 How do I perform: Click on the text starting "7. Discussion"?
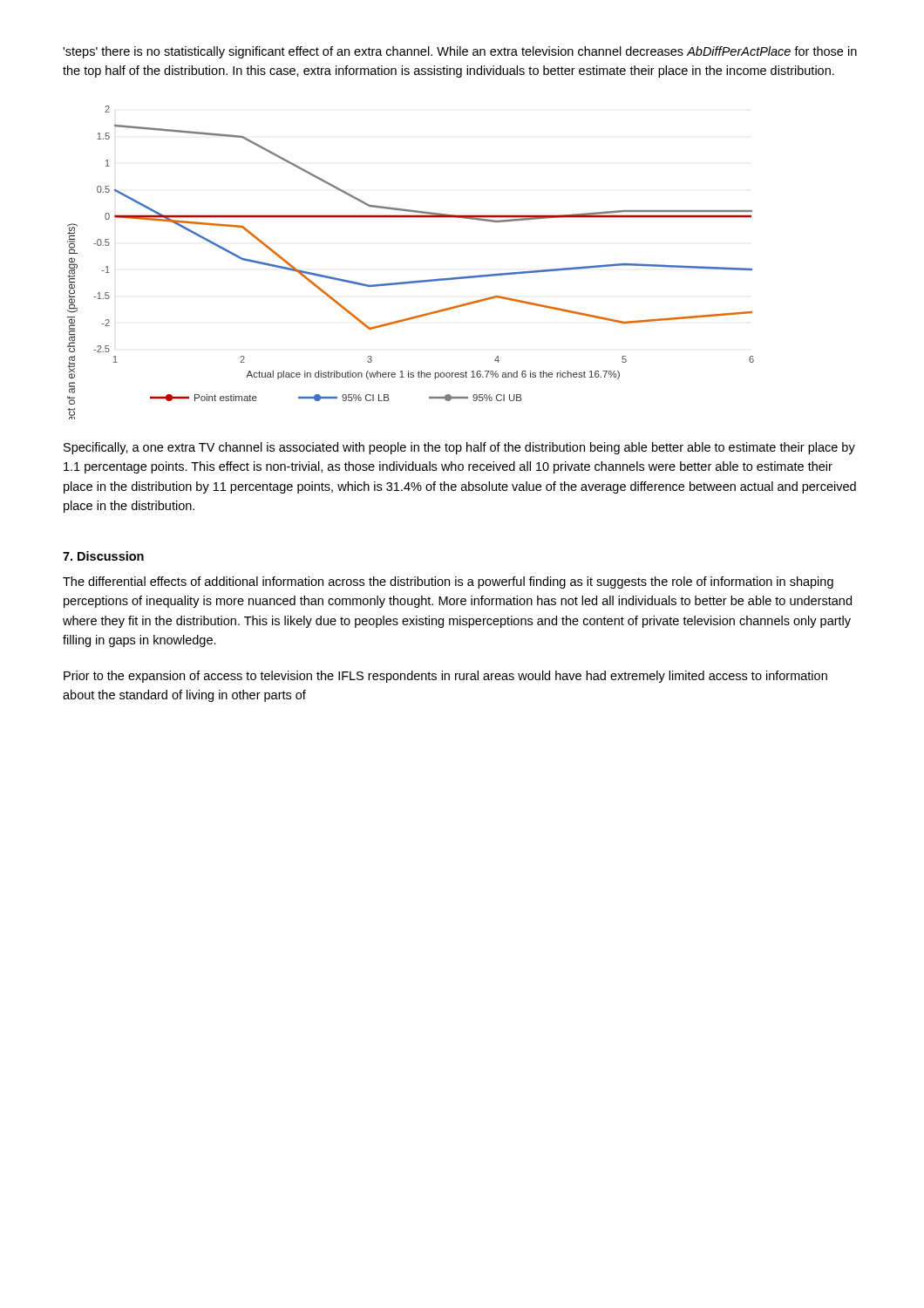(x=103, y=556)
